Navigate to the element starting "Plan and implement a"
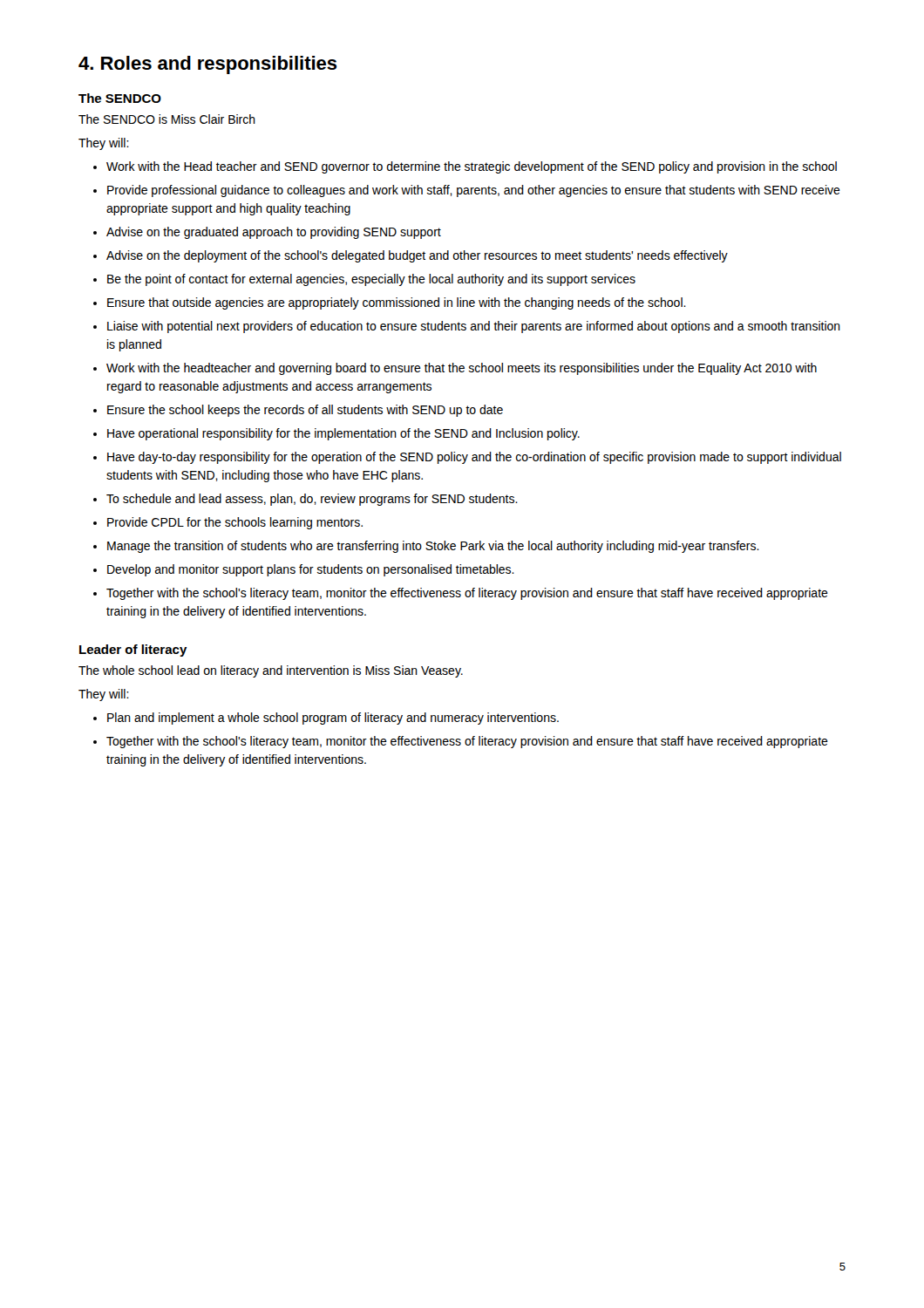This screenshot has width=924, height=1308. pos(462,718)
